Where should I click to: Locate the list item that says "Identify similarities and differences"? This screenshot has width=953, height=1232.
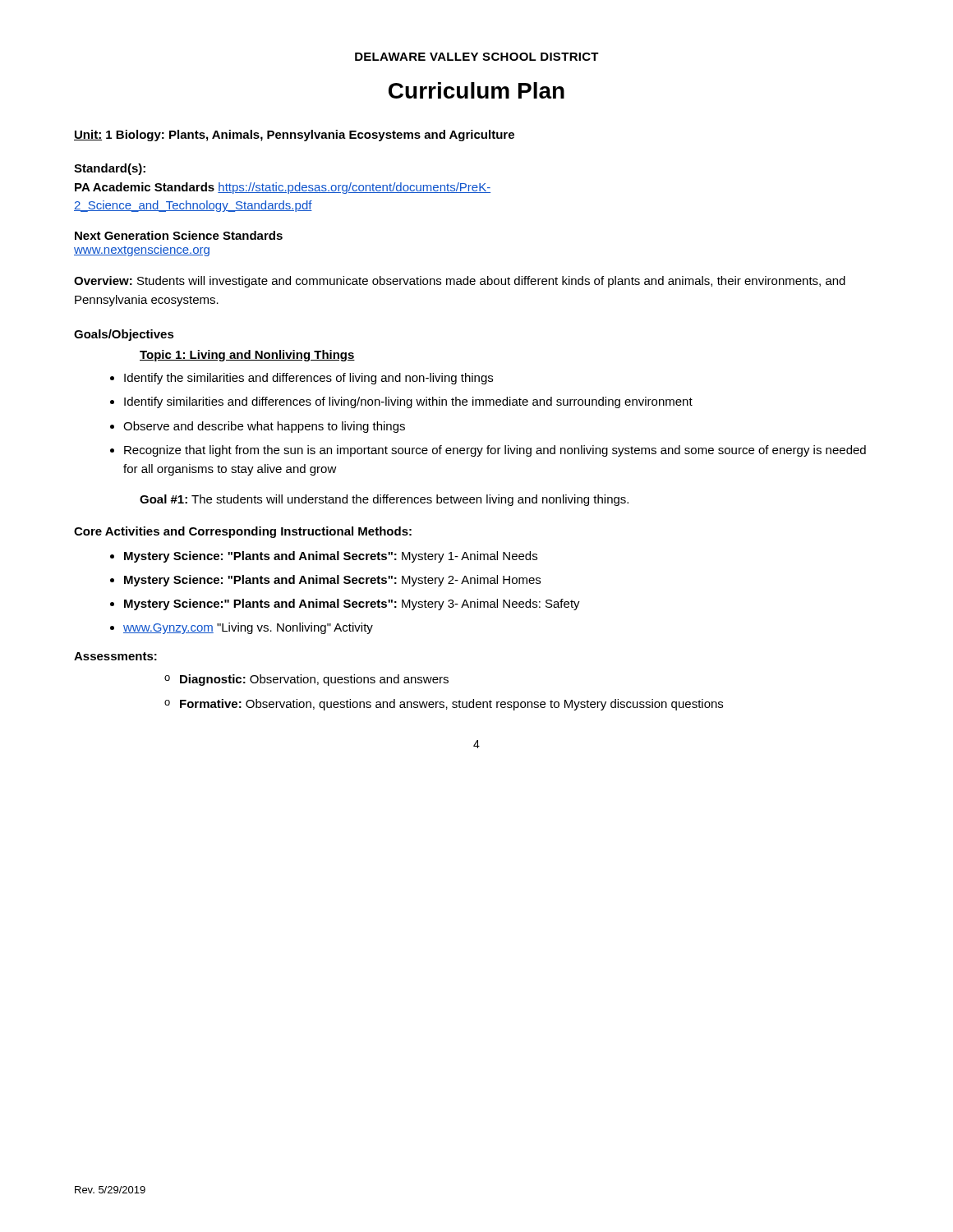[x=408, y=401]
